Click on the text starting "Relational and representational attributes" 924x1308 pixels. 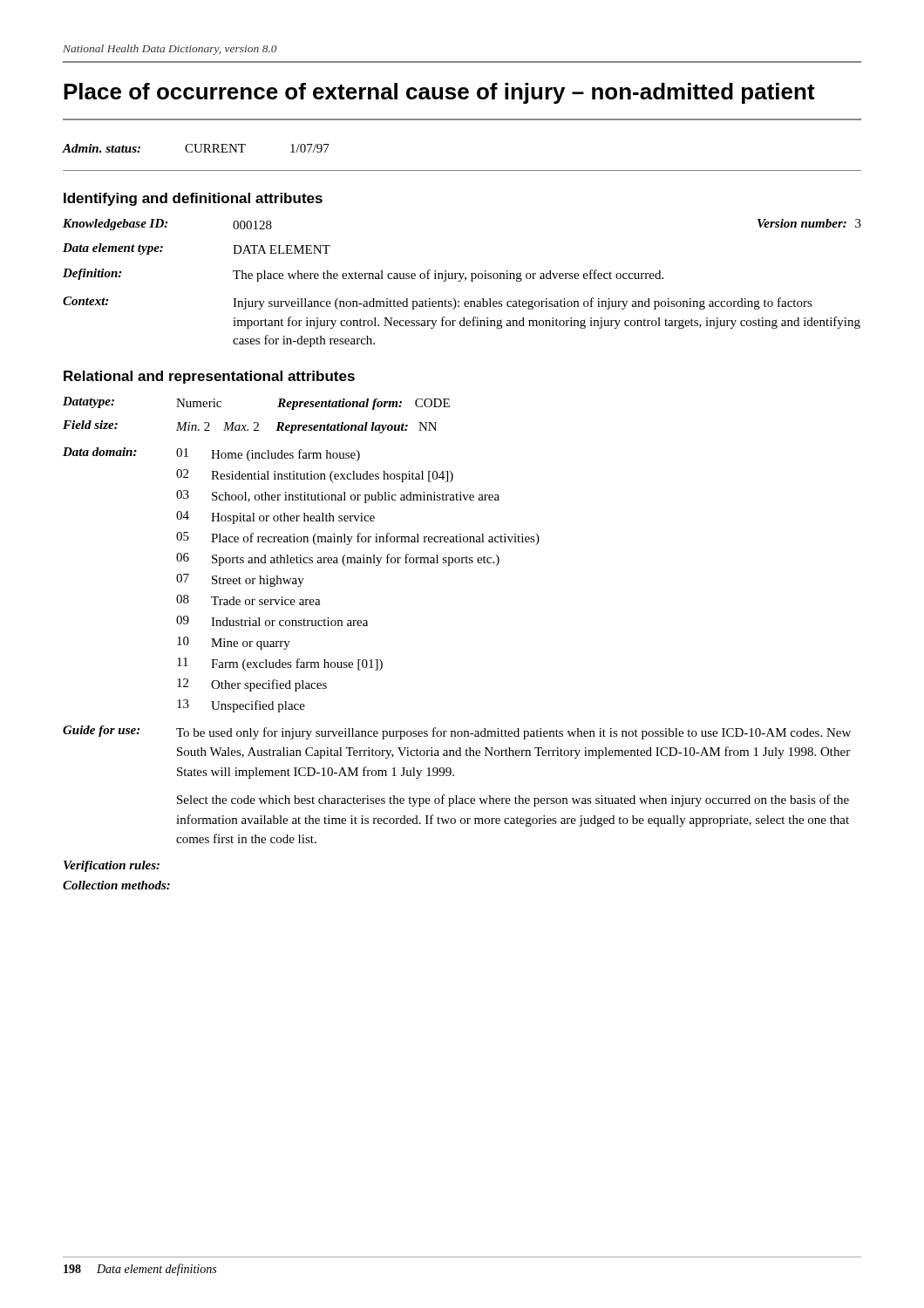click(209, 376)
